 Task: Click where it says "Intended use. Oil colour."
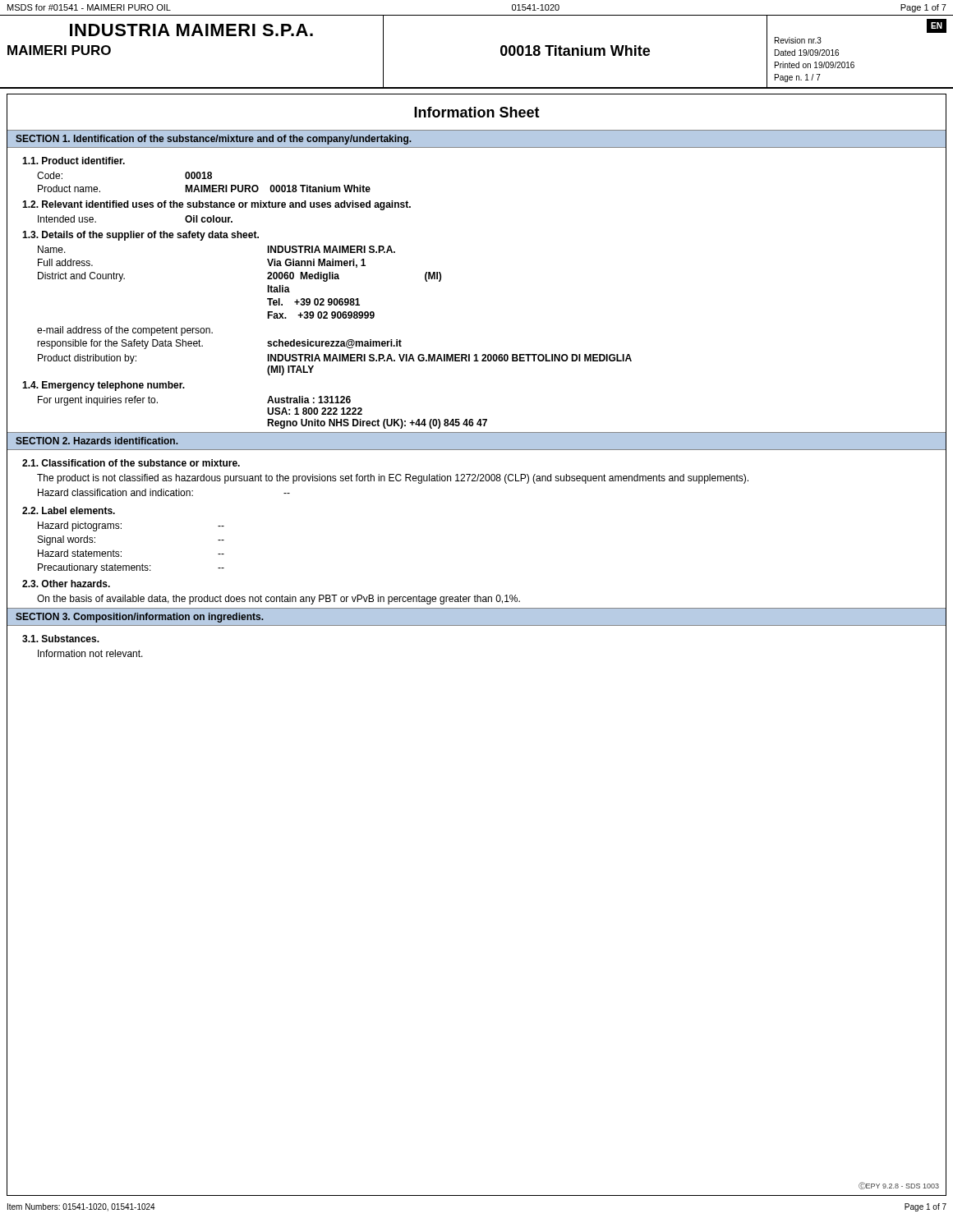pyautogui.click(x=67, y=220)
